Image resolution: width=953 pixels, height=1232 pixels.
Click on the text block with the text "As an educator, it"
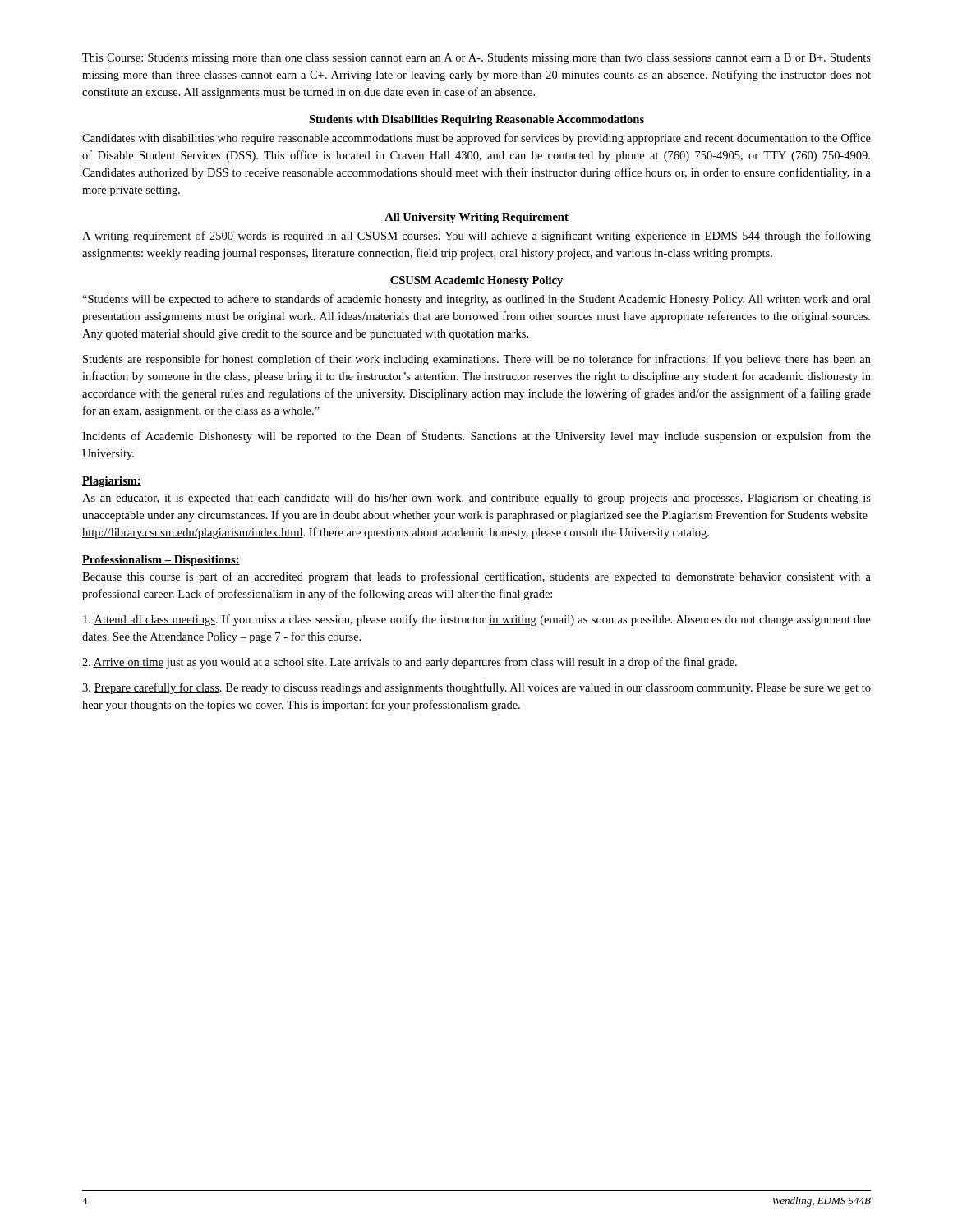point(476,516)
